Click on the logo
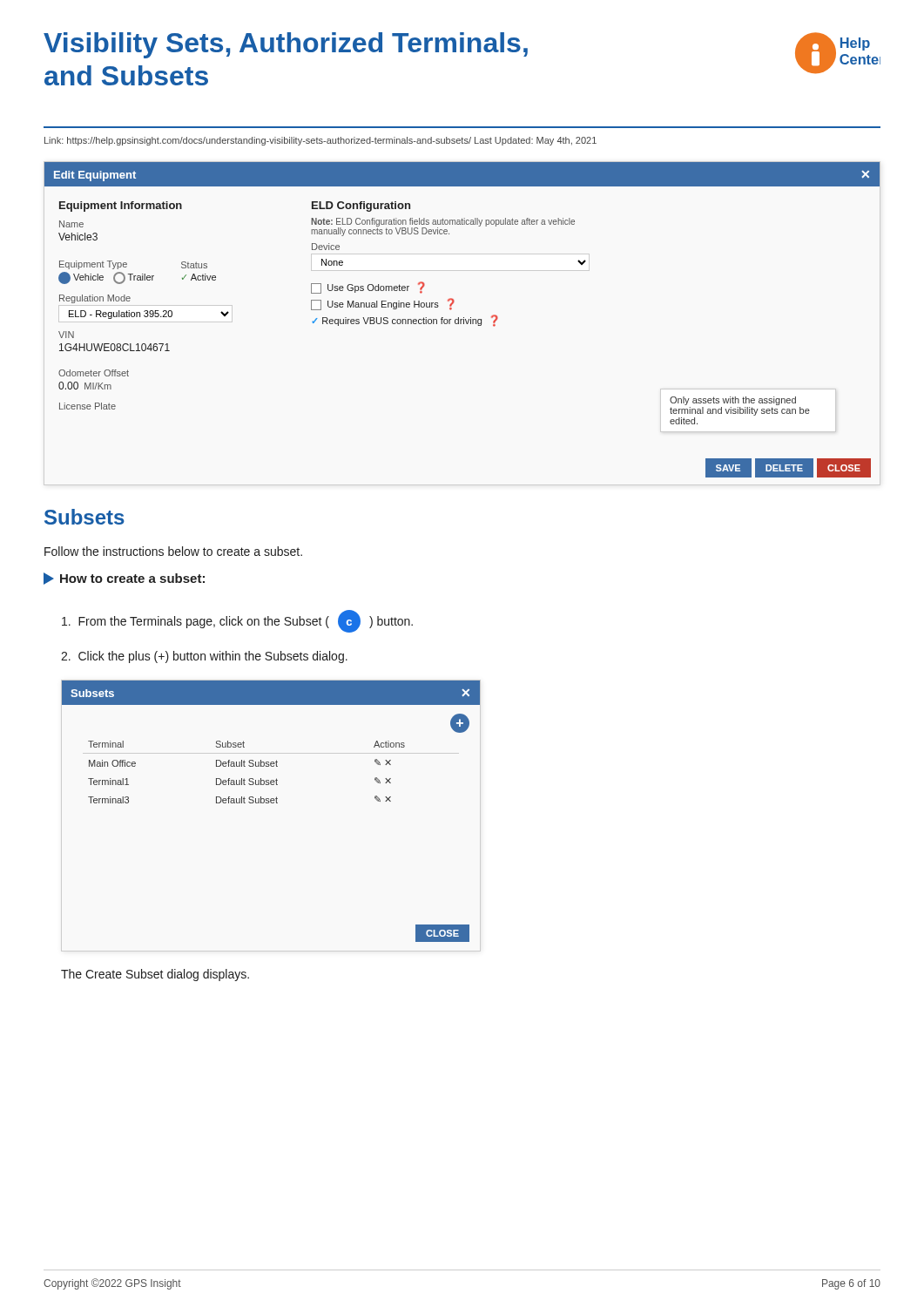Screen dimensions: 1307x924 pos(837,54)
